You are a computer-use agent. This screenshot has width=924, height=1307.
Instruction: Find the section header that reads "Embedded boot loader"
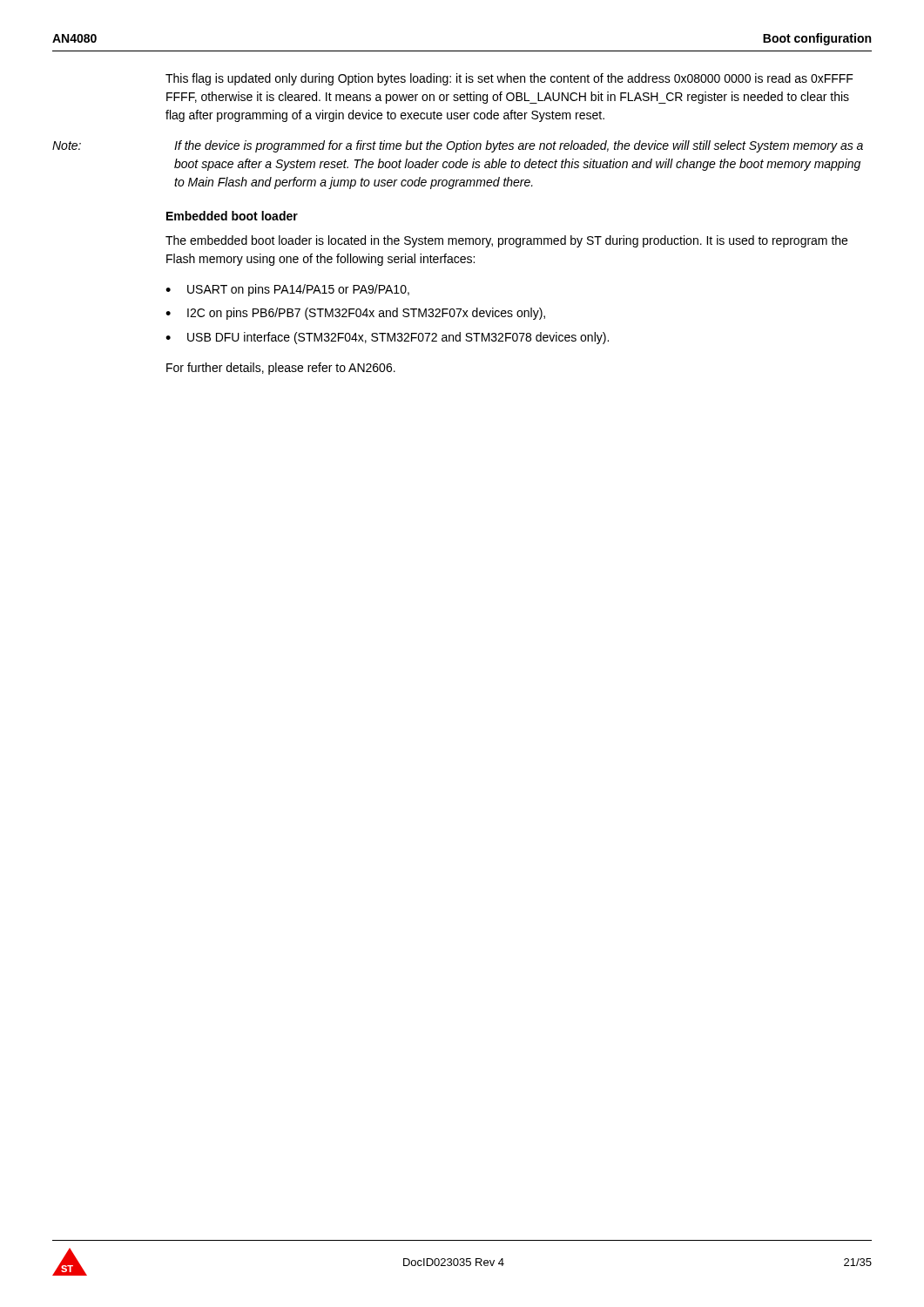point(232,216)
